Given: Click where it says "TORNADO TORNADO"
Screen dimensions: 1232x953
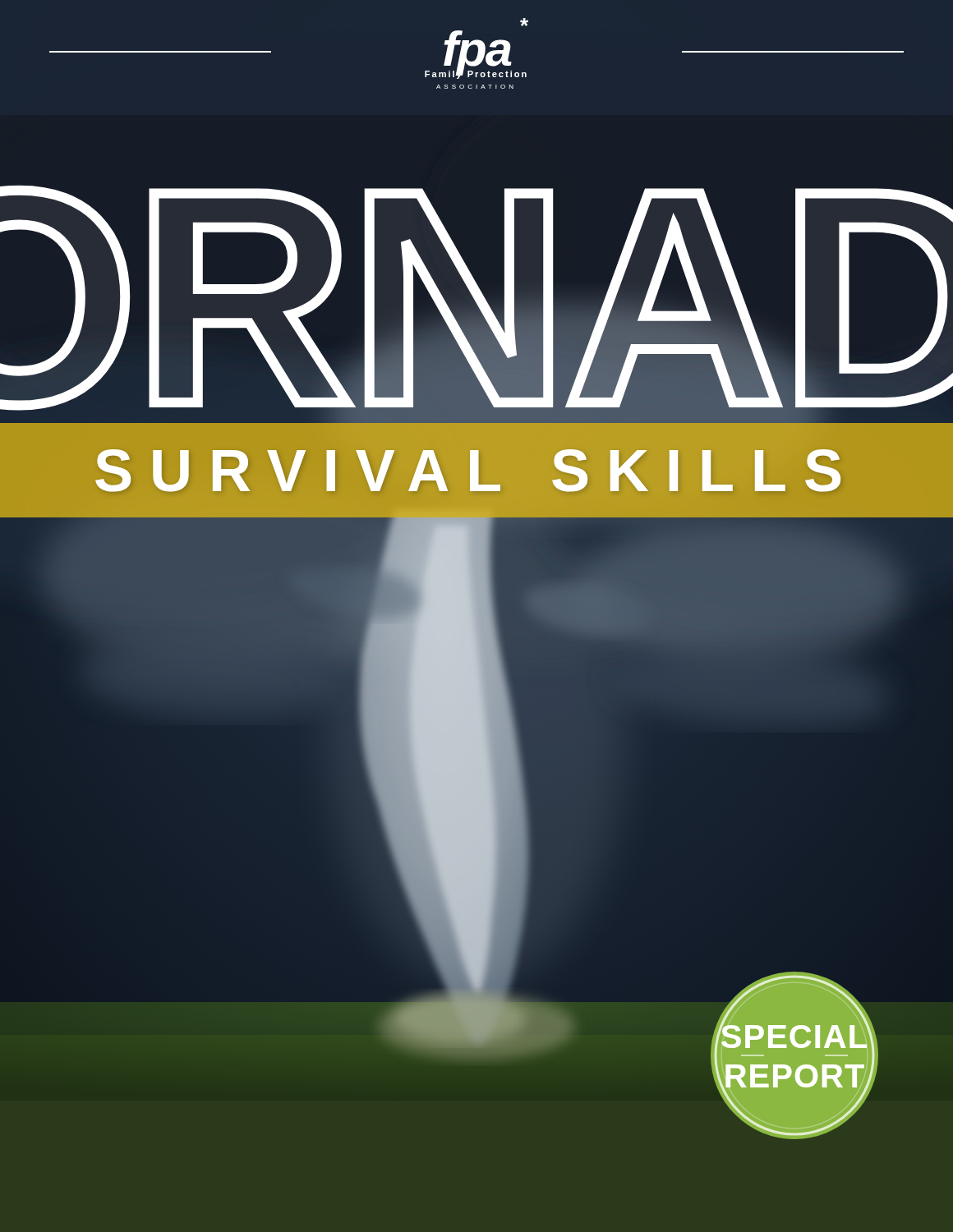Looking at the screenshot, I should coord(476,256).
